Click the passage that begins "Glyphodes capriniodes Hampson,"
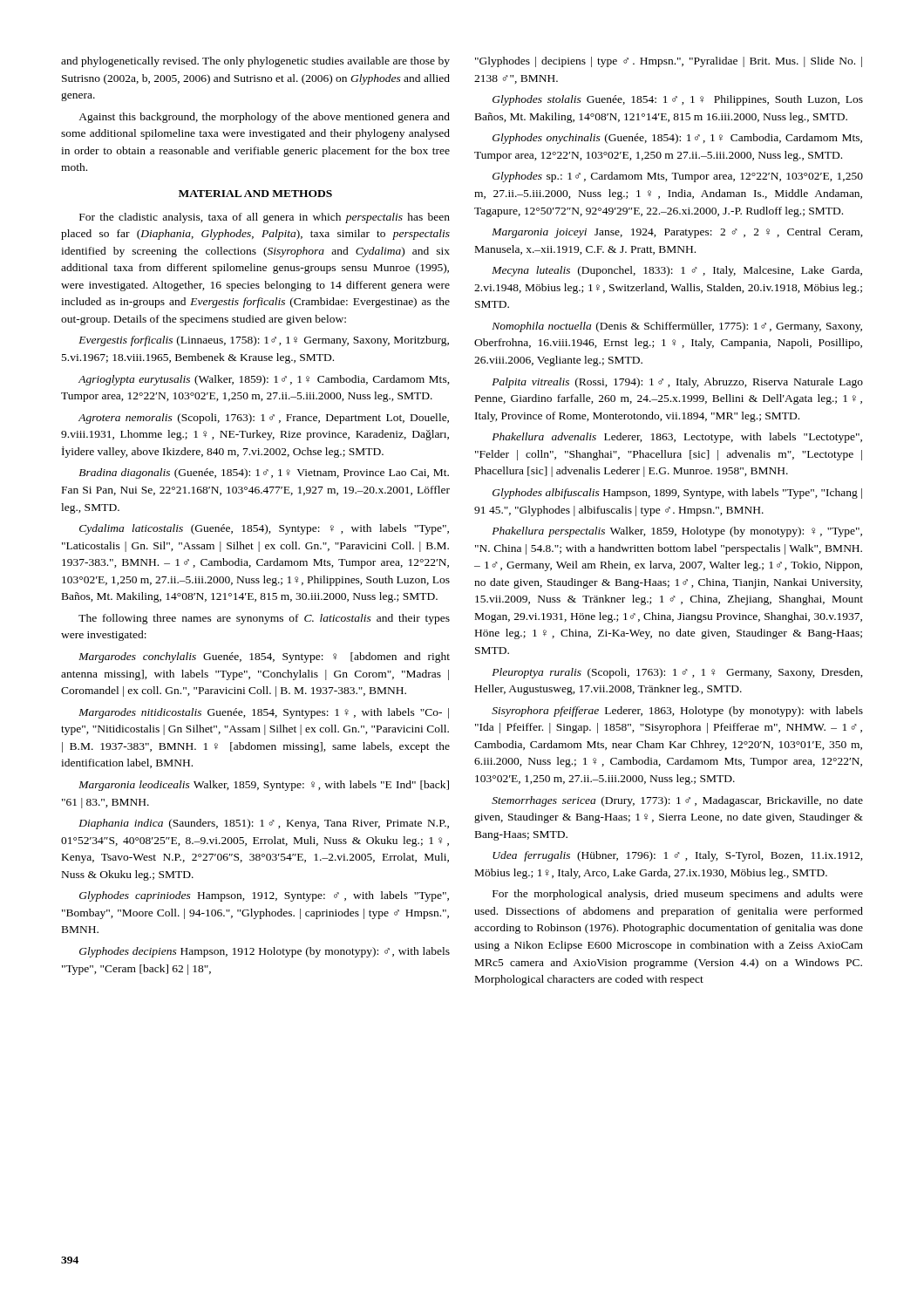Viewport: 924px width, 1308px height. click(x=255, y=913)
